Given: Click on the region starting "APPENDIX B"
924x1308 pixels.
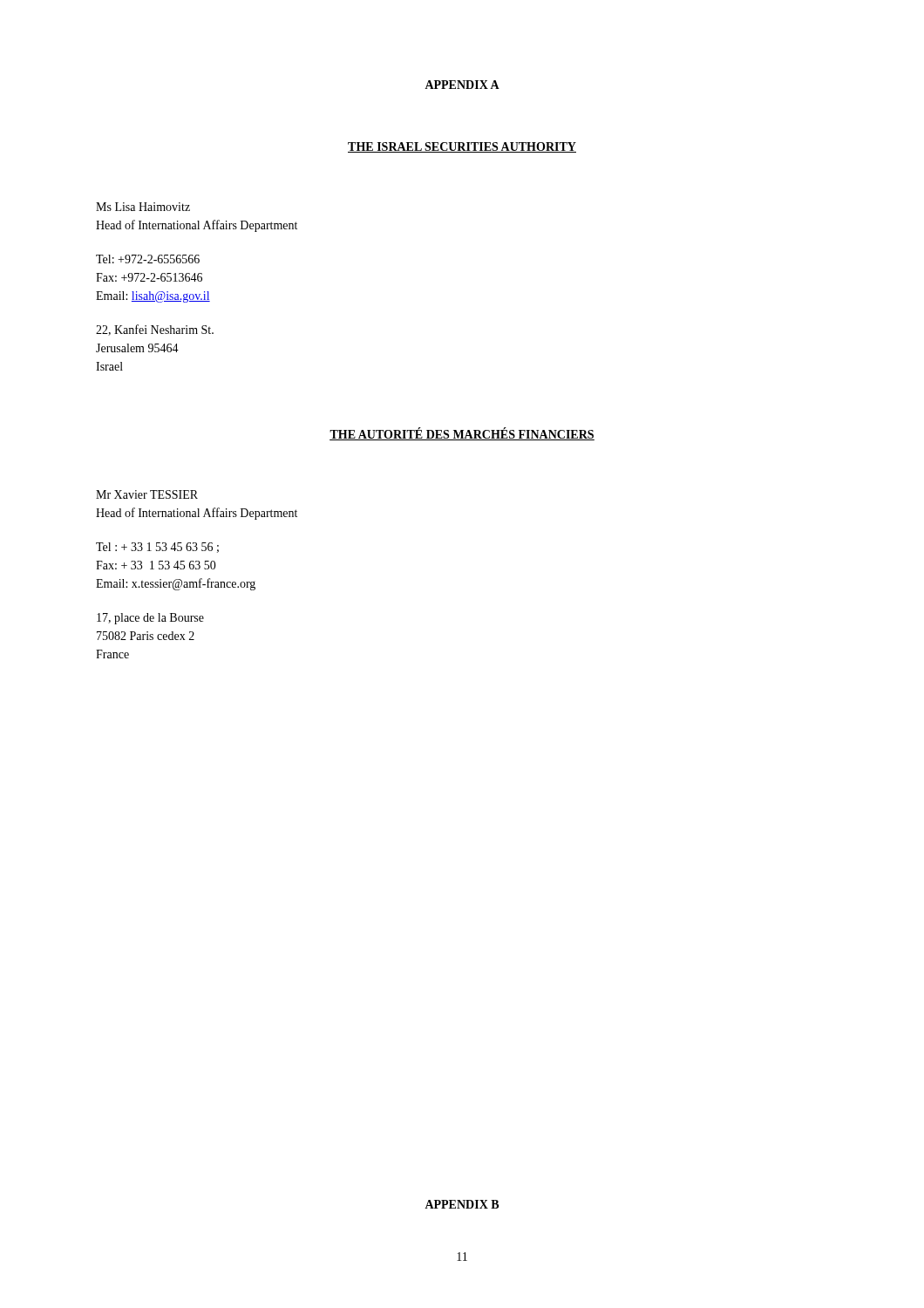Looking at the screenshot, I should point(462,1205).
